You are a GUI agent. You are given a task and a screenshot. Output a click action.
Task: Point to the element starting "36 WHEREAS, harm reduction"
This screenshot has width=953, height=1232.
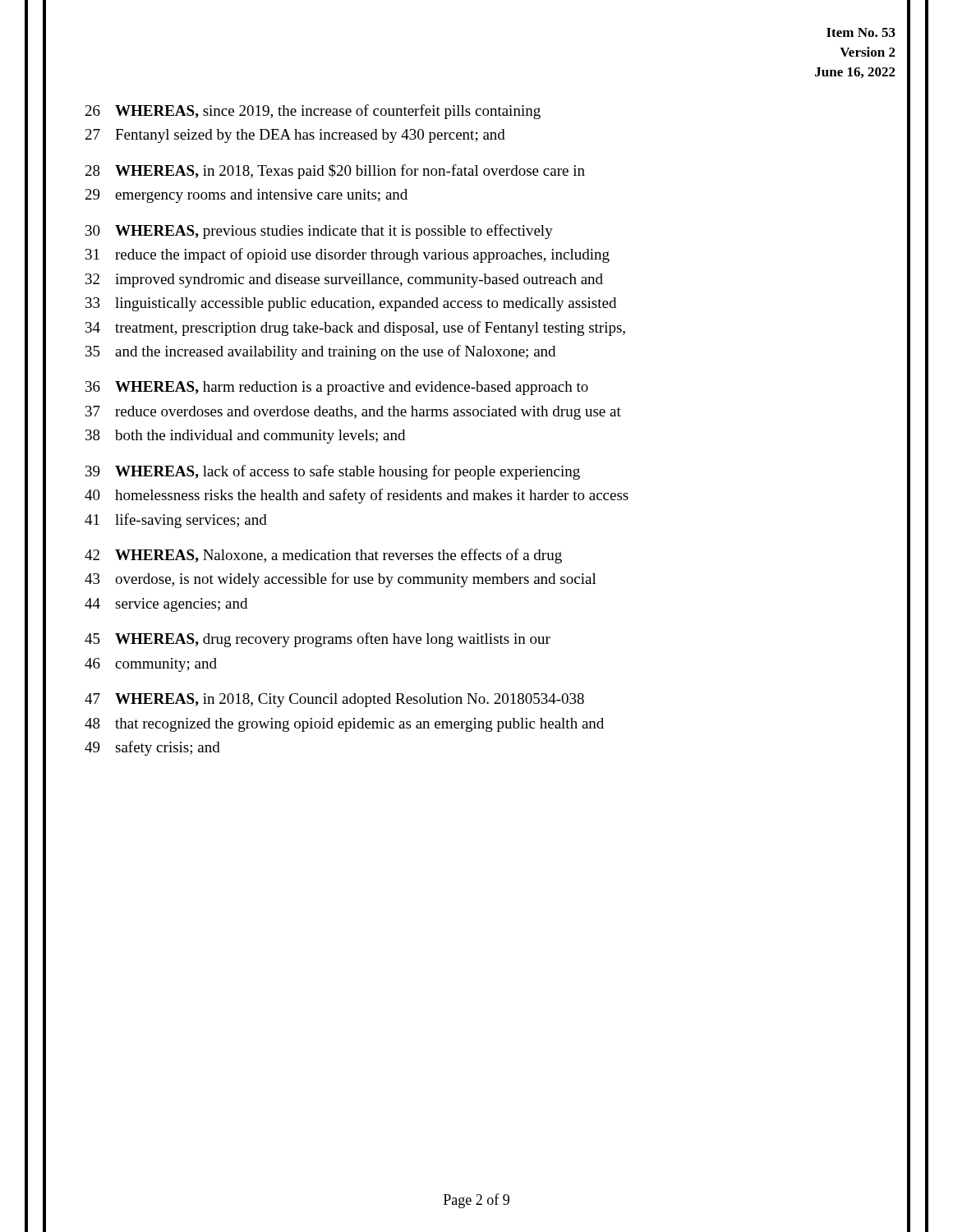tap(476, 411)
